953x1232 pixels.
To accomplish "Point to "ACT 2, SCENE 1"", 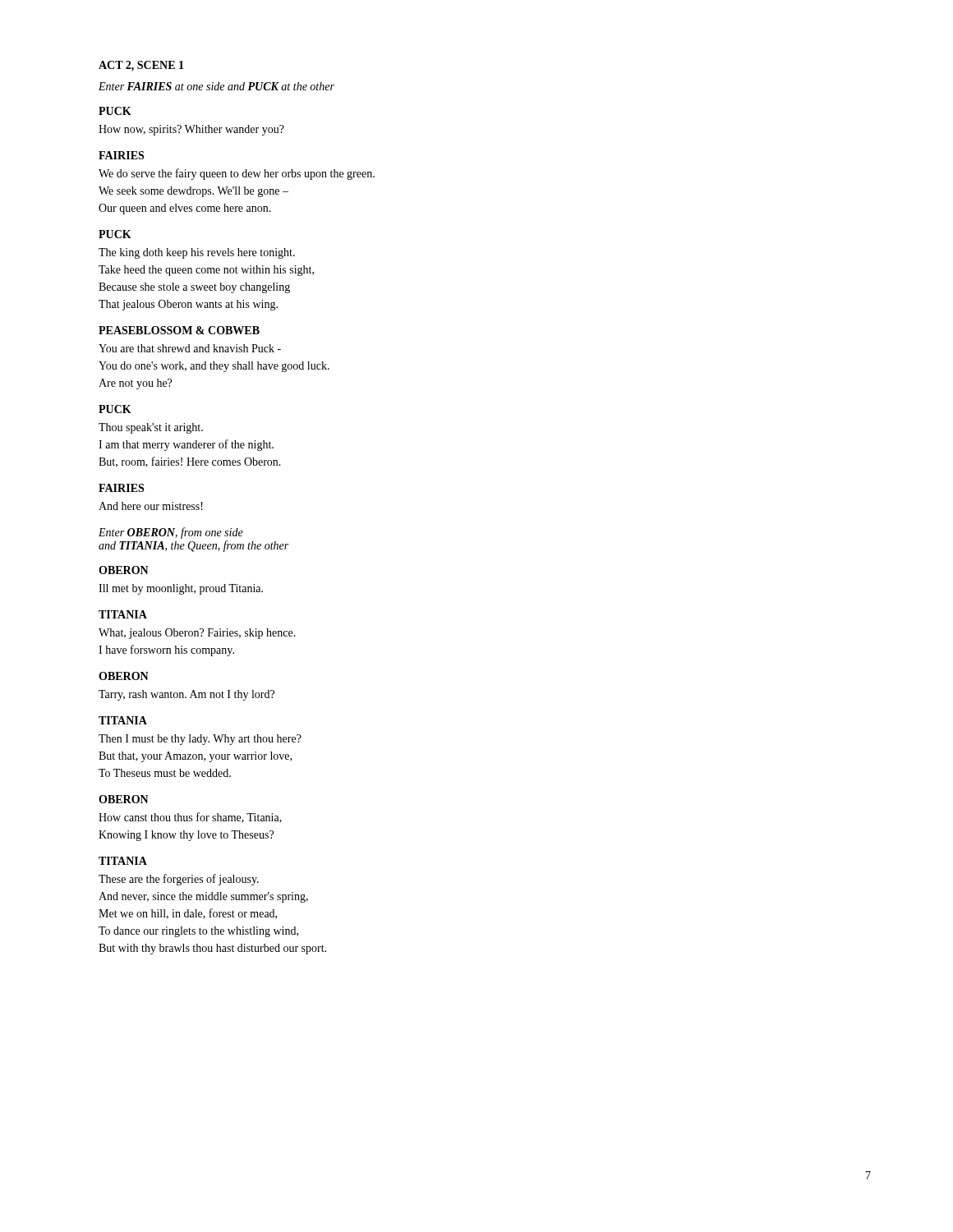I will click(141, 65).
